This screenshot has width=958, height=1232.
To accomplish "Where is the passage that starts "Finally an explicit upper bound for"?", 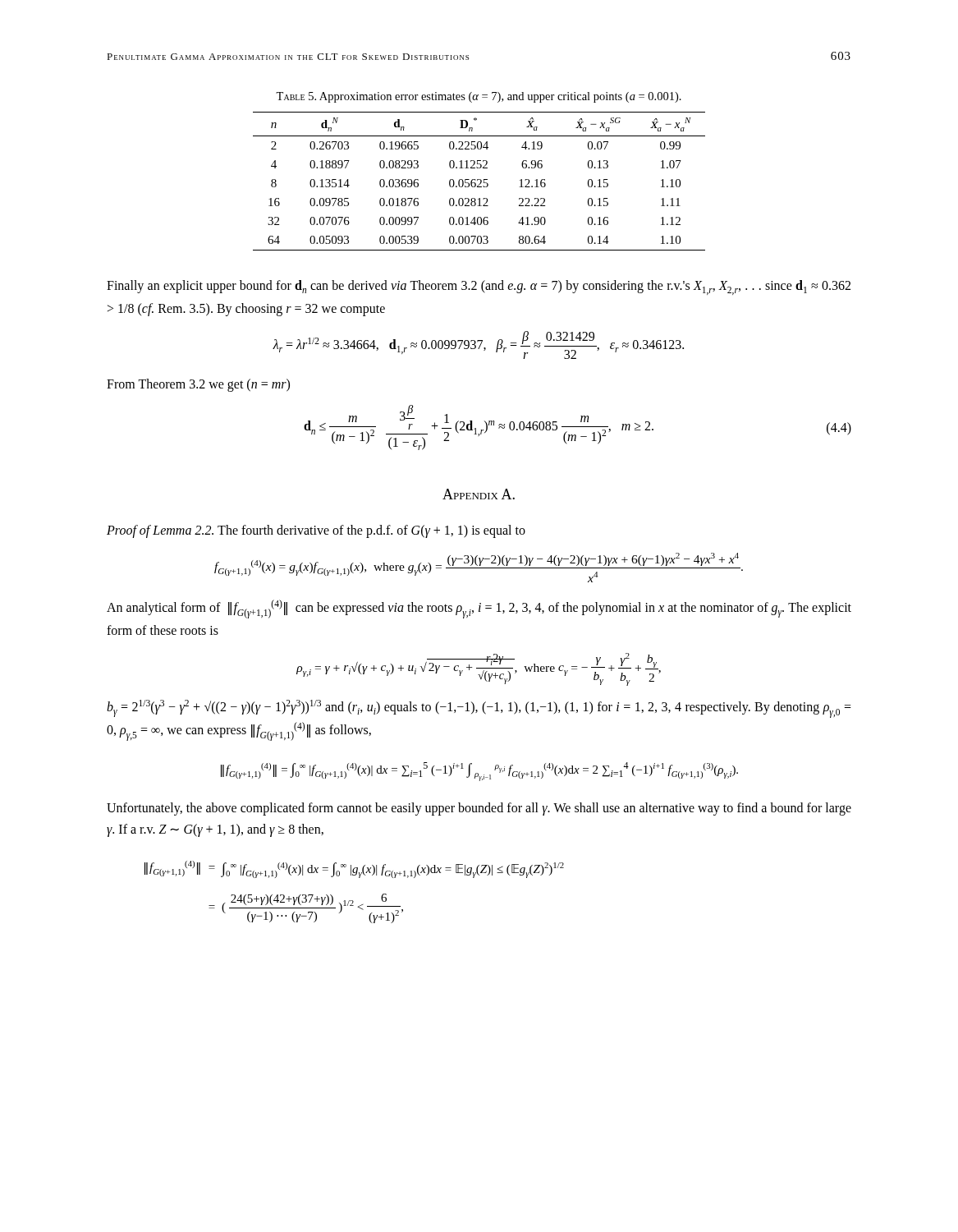I will tap(479, 297).
